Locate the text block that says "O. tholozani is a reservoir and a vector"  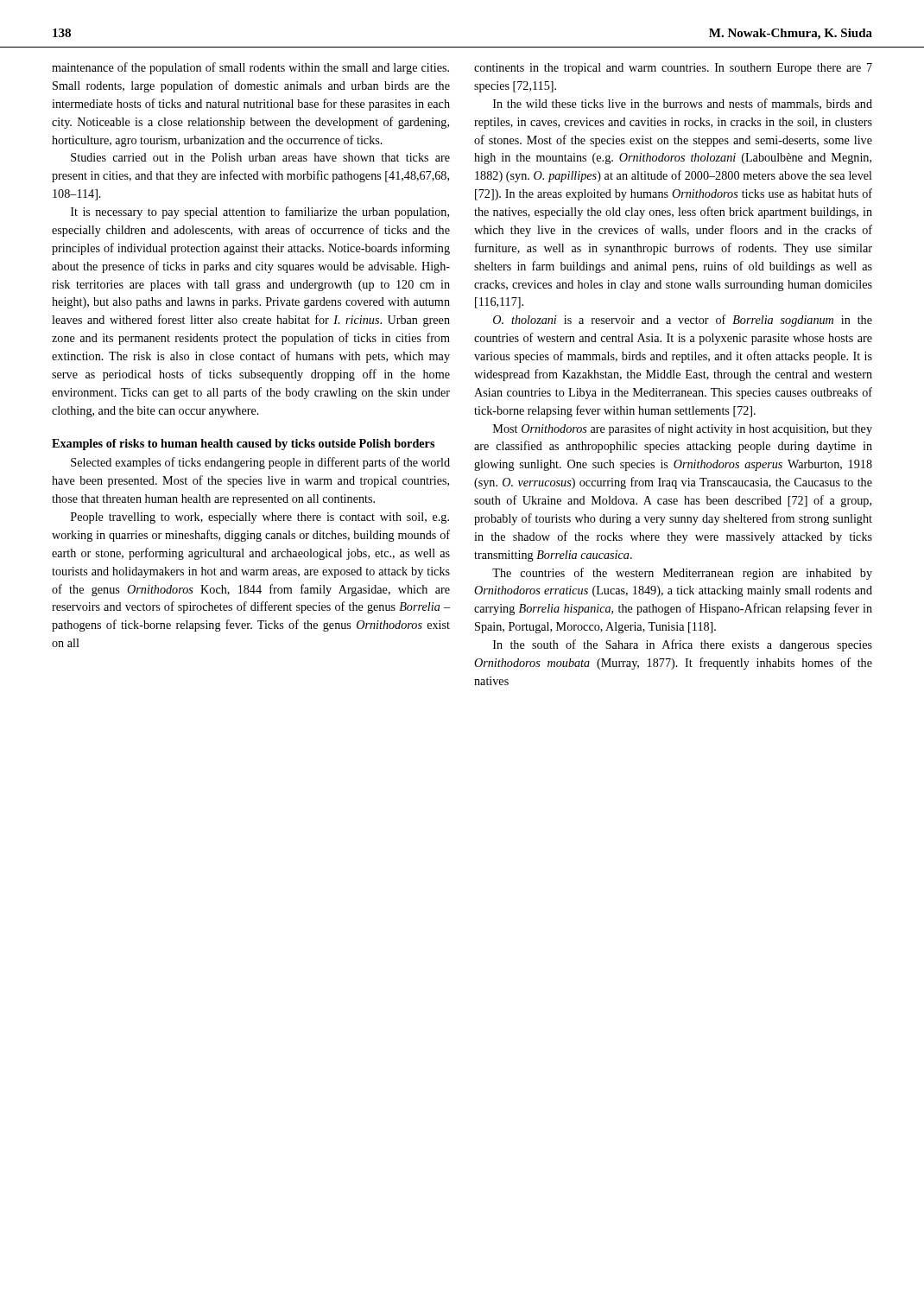[673, 365]
